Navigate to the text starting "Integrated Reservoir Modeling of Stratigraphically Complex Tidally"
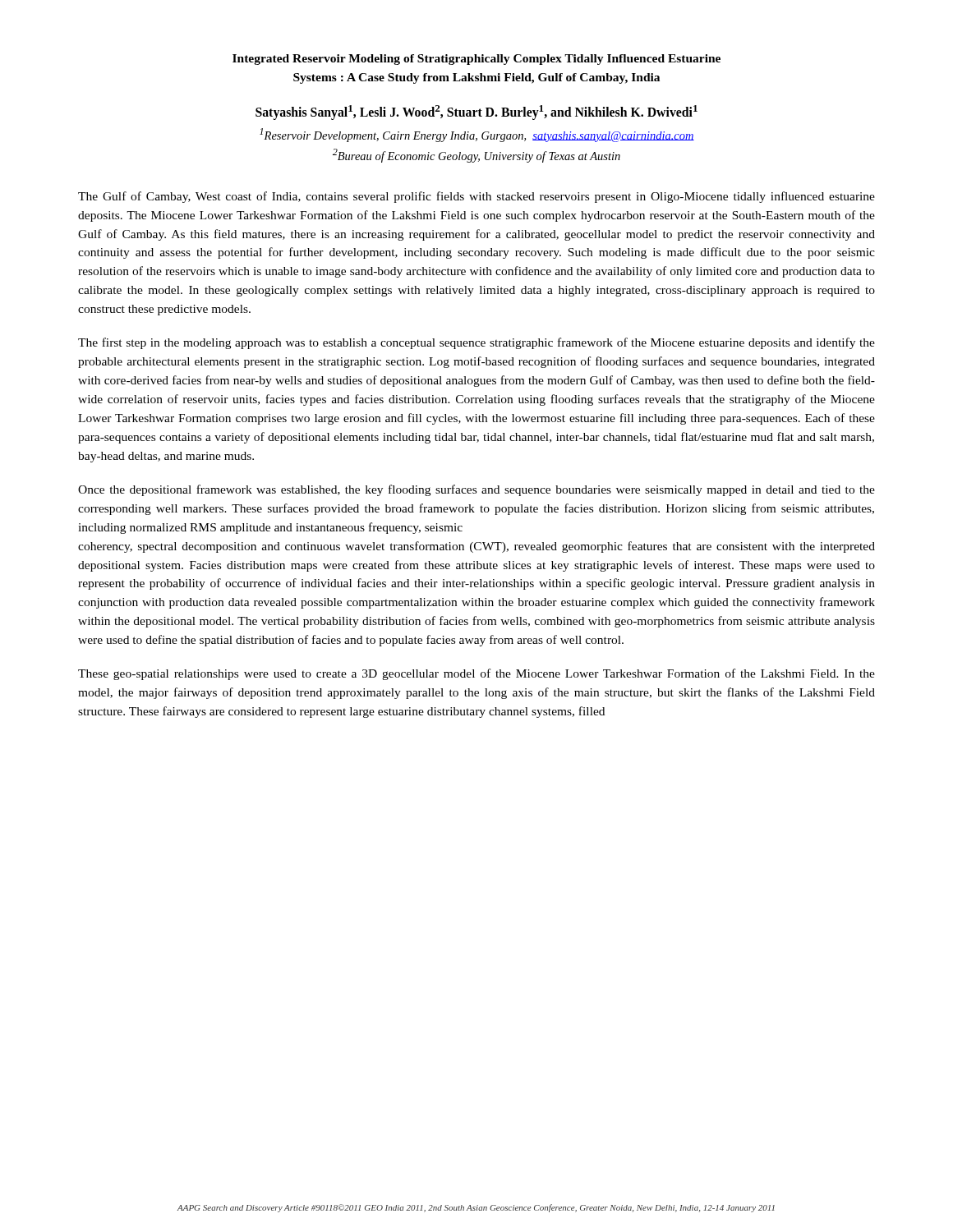This screenshot has height=1232, width=953. pos(476,67)
